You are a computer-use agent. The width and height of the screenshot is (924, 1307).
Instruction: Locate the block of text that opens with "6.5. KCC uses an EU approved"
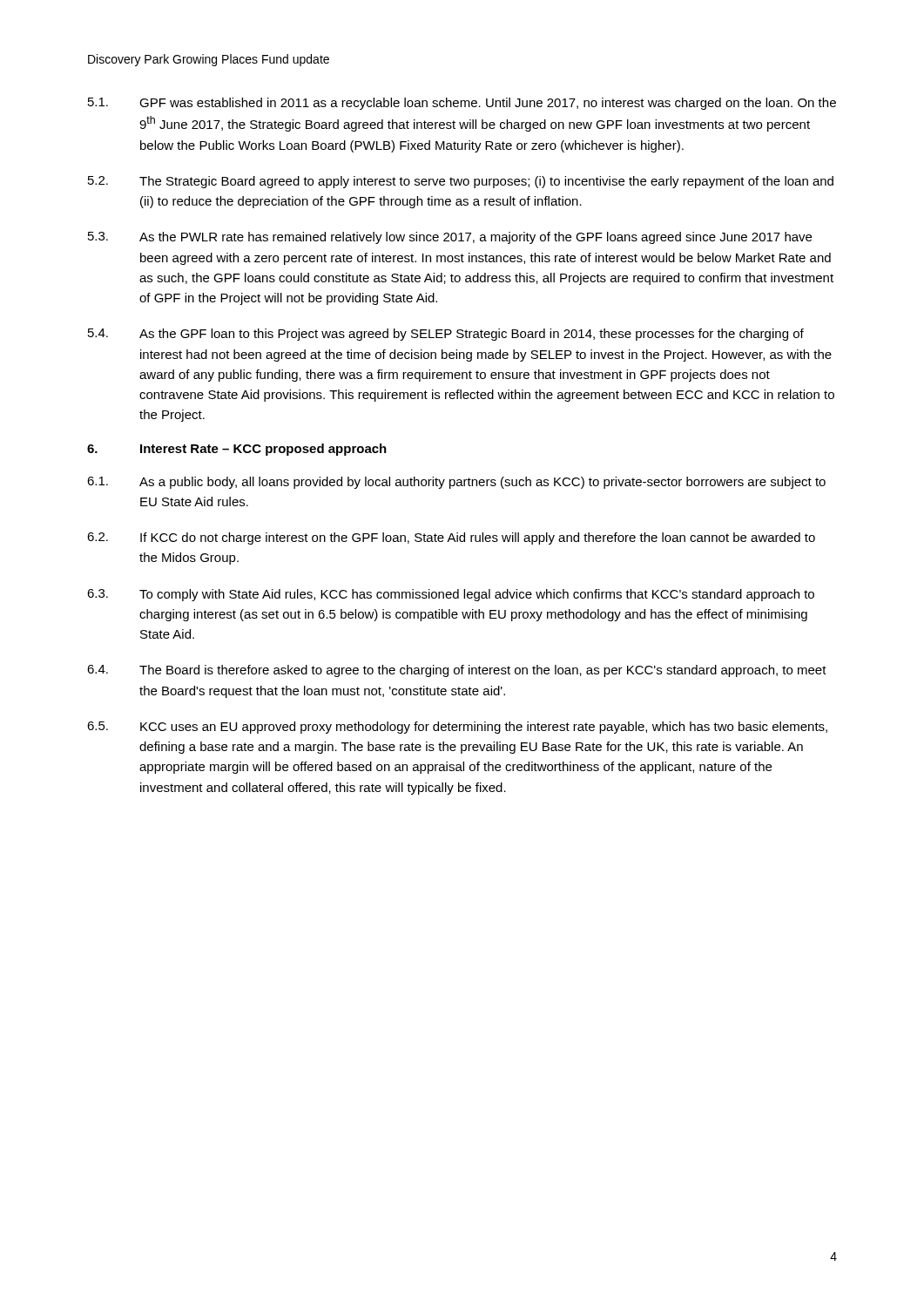[462, 756]
